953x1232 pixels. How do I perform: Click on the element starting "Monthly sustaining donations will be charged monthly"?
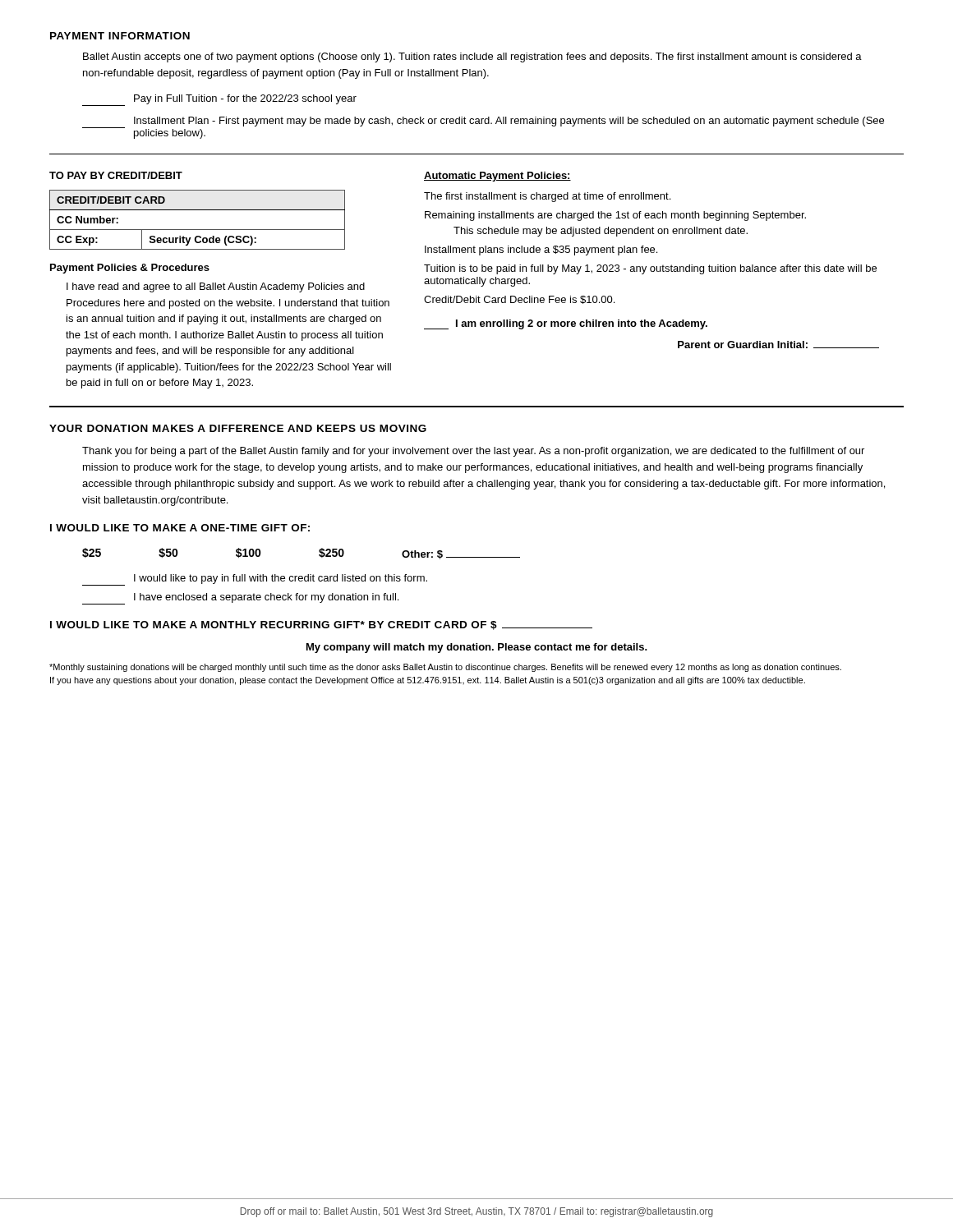[446, 674]
